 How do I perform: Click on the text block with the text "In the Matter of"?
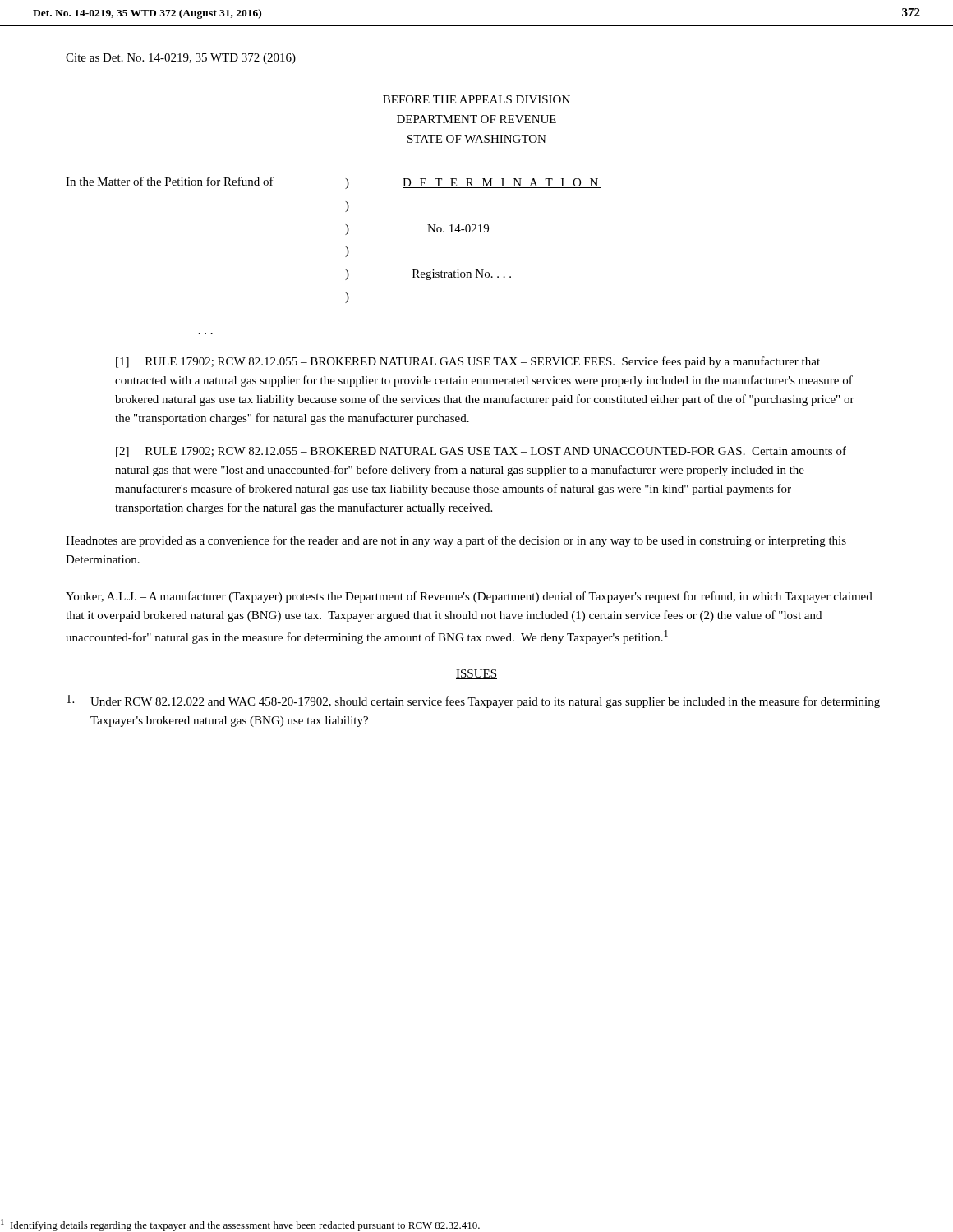(x=476, y=240)
